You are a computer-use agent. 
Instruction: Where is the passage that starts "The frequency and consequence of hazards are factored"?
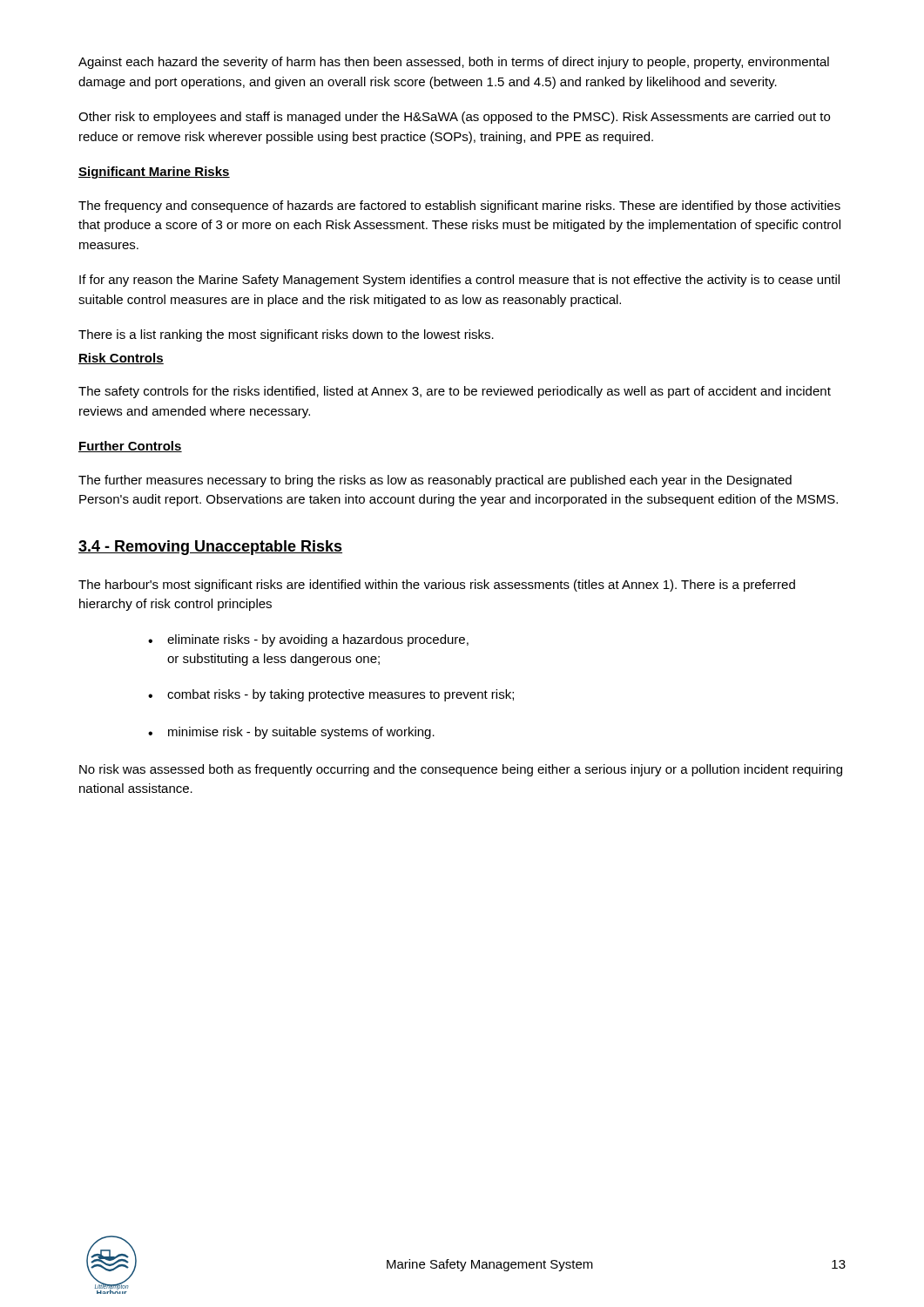pos(460,224)
